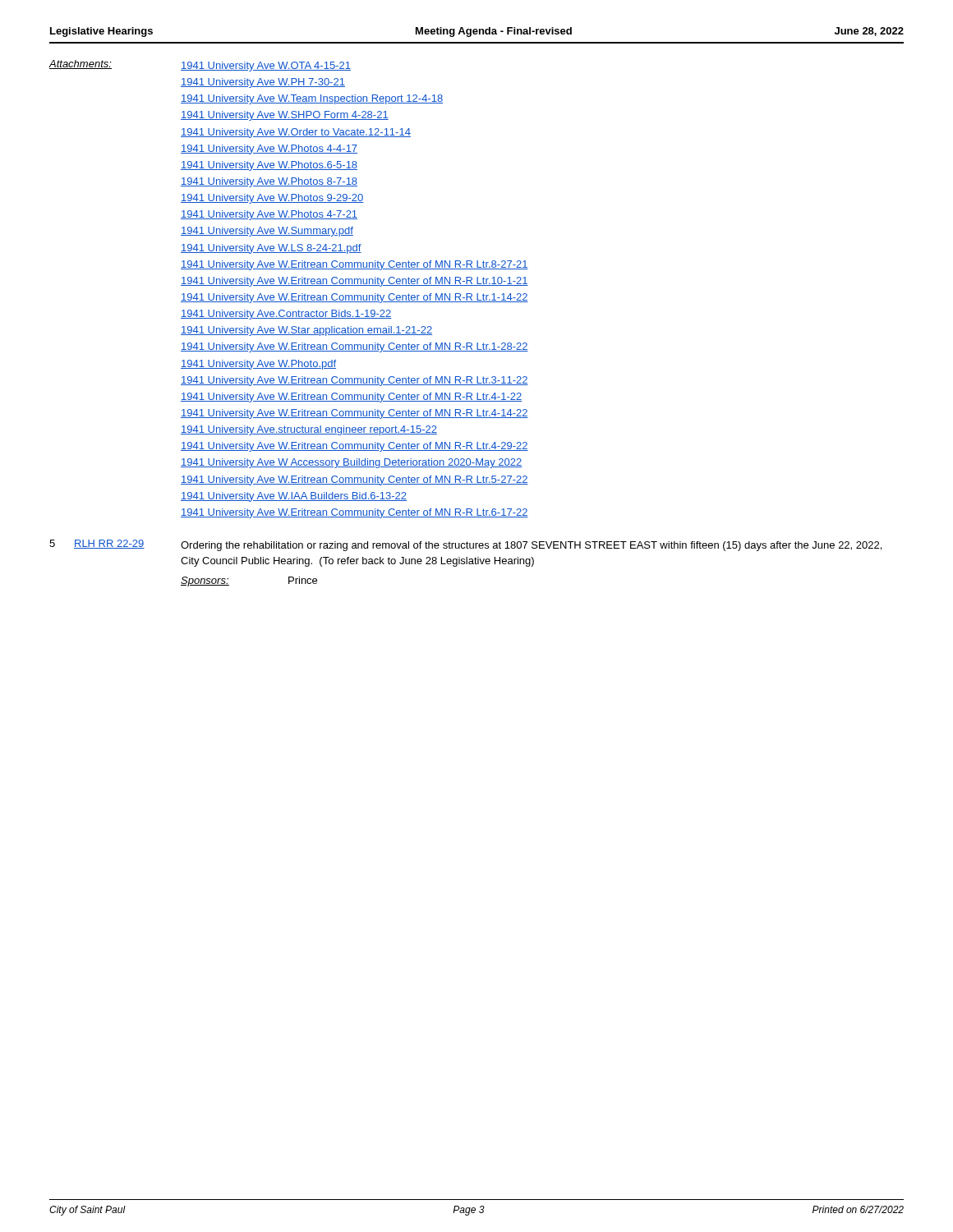Image resolution: width=953 pixels, height=1232 pixels.
Task: Click on the passage starting "1941 University Ave W Accessory Building Deterioration 2020-May"
Action: pyautogui.click(x=351, y=462)
